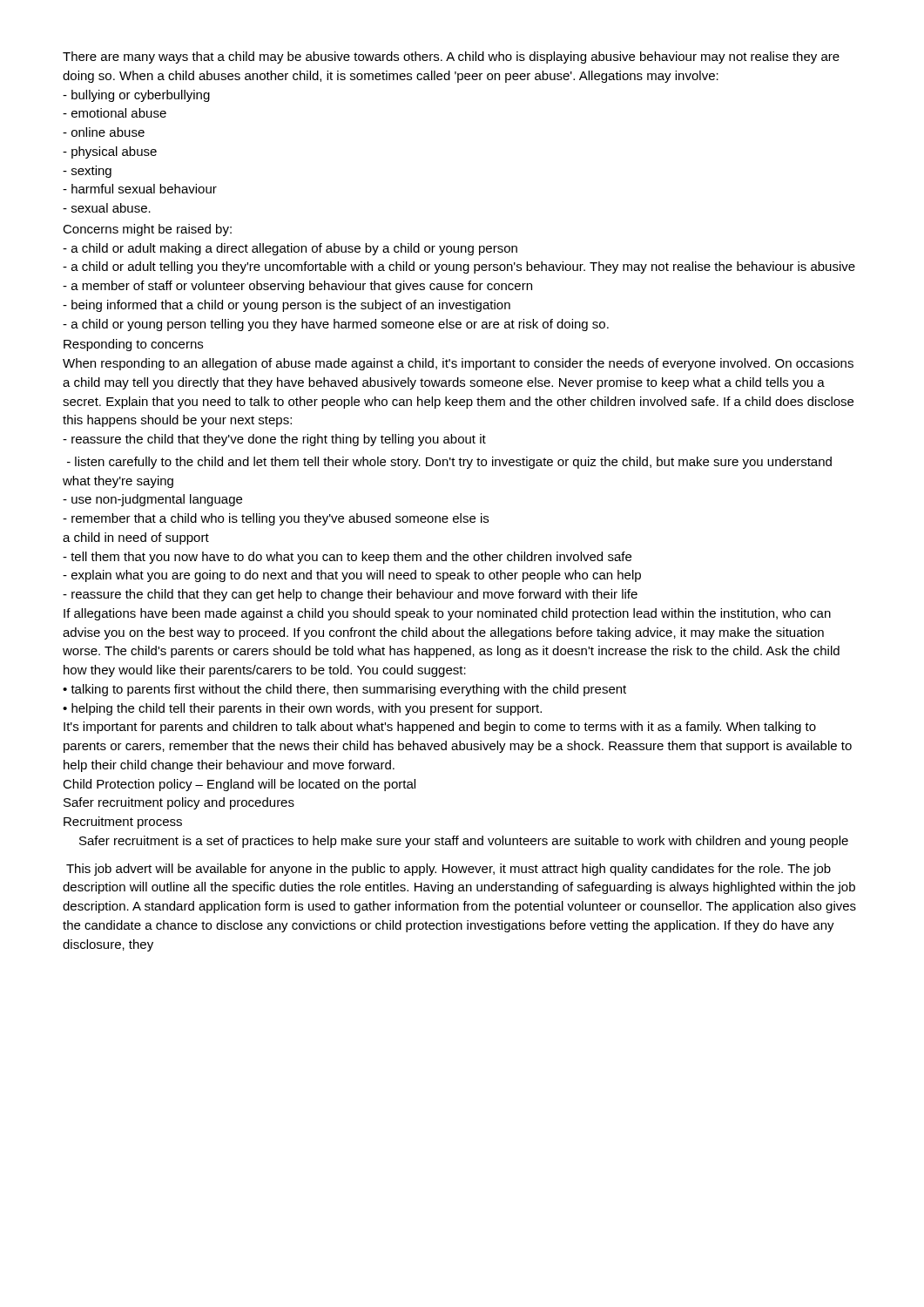Click the passage that begins "remember that a child"
Screen dimensions: 1307x924
tap(462, 528)
